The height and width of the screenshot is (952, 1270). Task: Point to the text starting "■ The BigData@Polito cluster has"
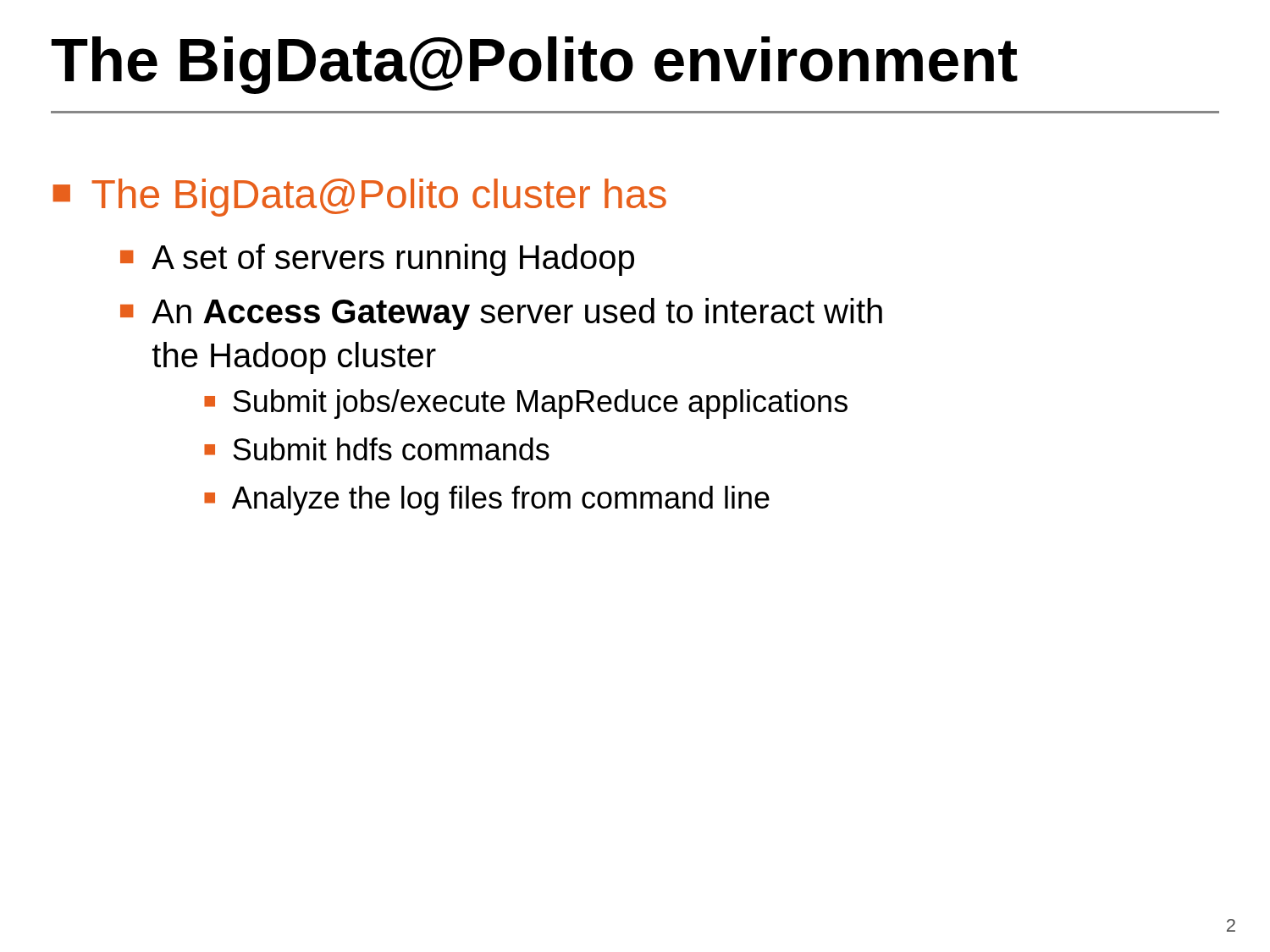point(359,195)
